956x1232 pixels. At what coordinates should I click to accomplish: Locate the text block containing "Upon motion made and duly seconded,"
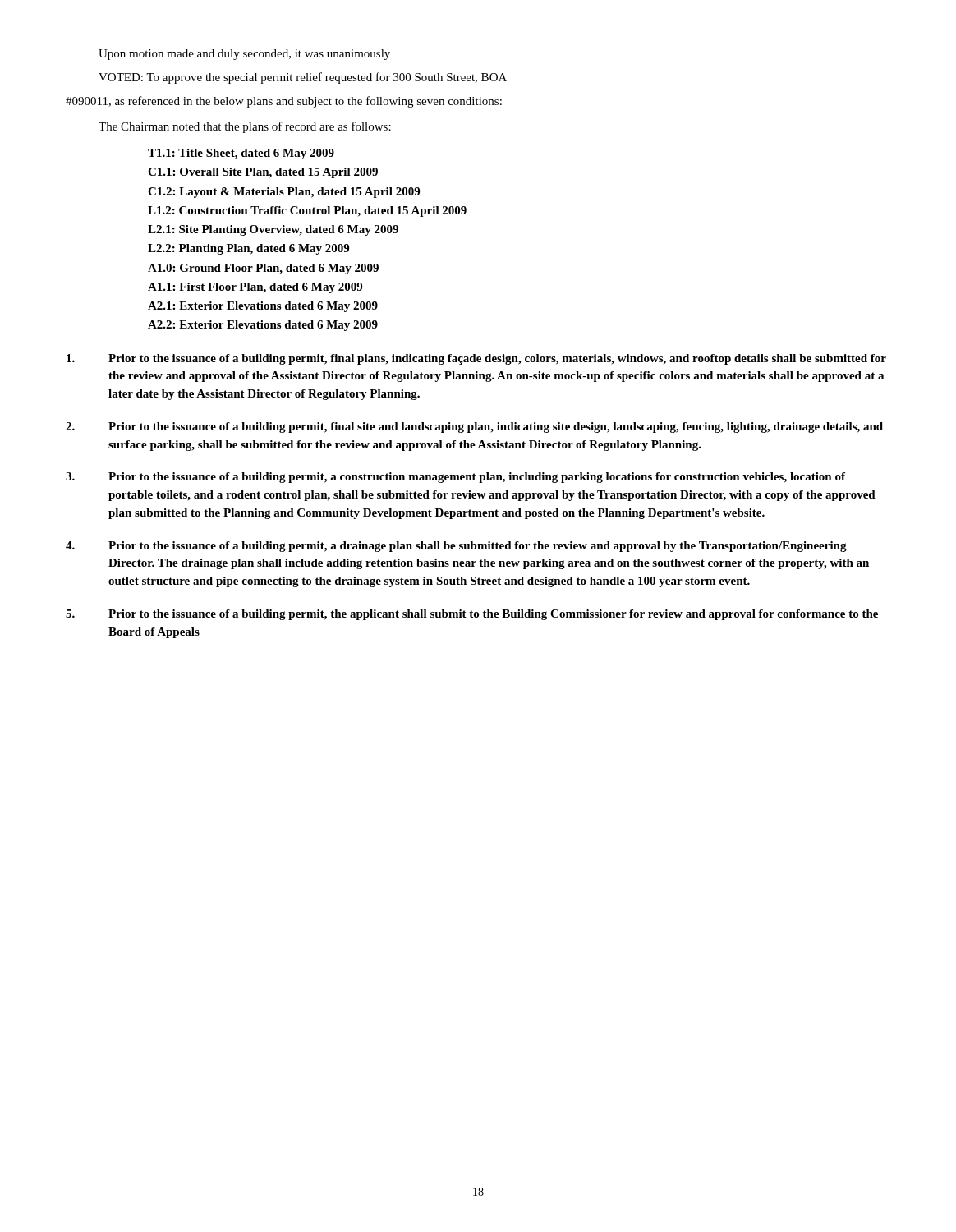(x=244, y=53)
